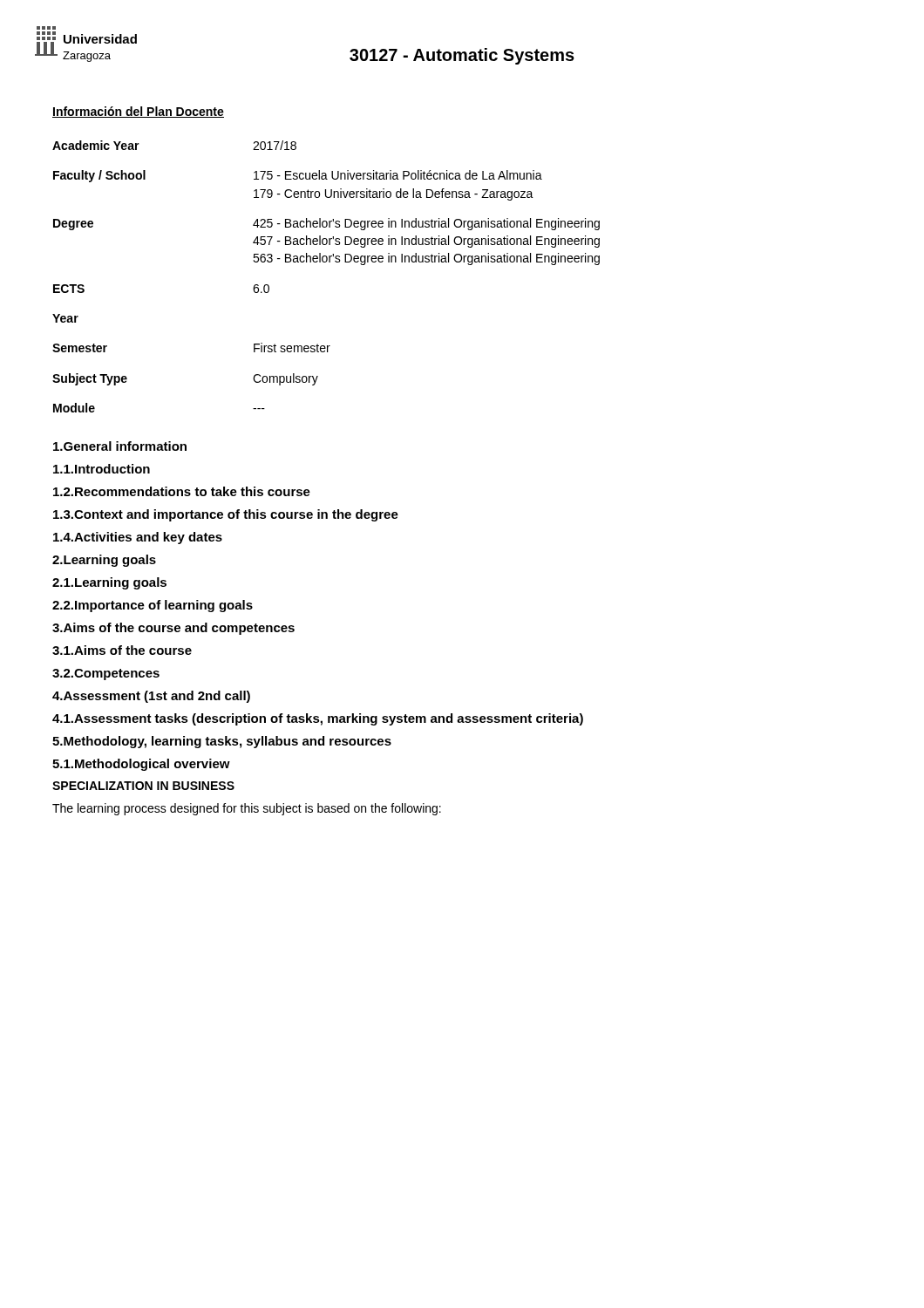Select the logo
This screenshot has width=924, height=1308.
87,50
